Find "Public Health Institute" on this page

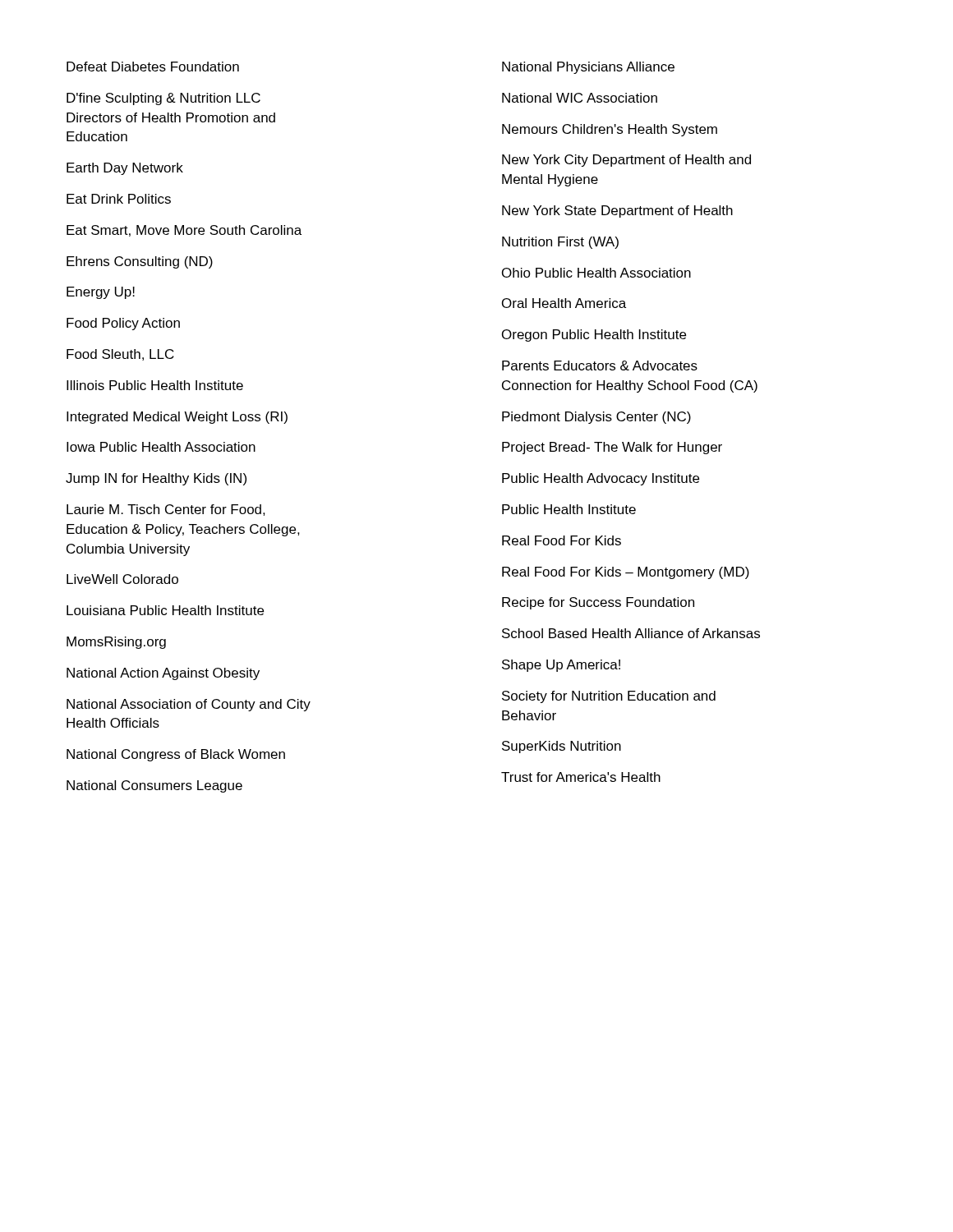click(x=569, y=510)
